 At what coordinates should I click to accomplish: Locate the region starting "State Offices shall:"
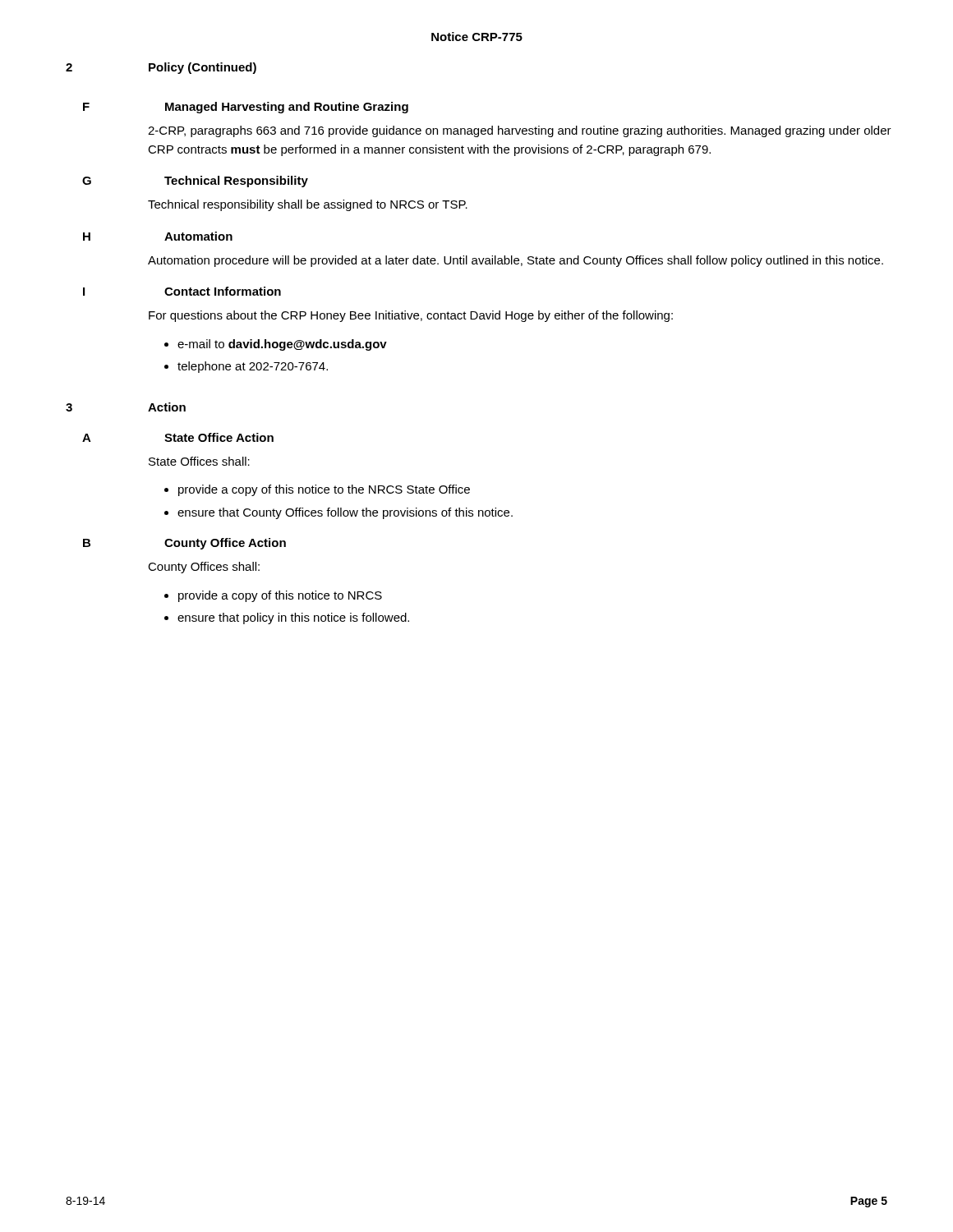(x=199, y=461)
